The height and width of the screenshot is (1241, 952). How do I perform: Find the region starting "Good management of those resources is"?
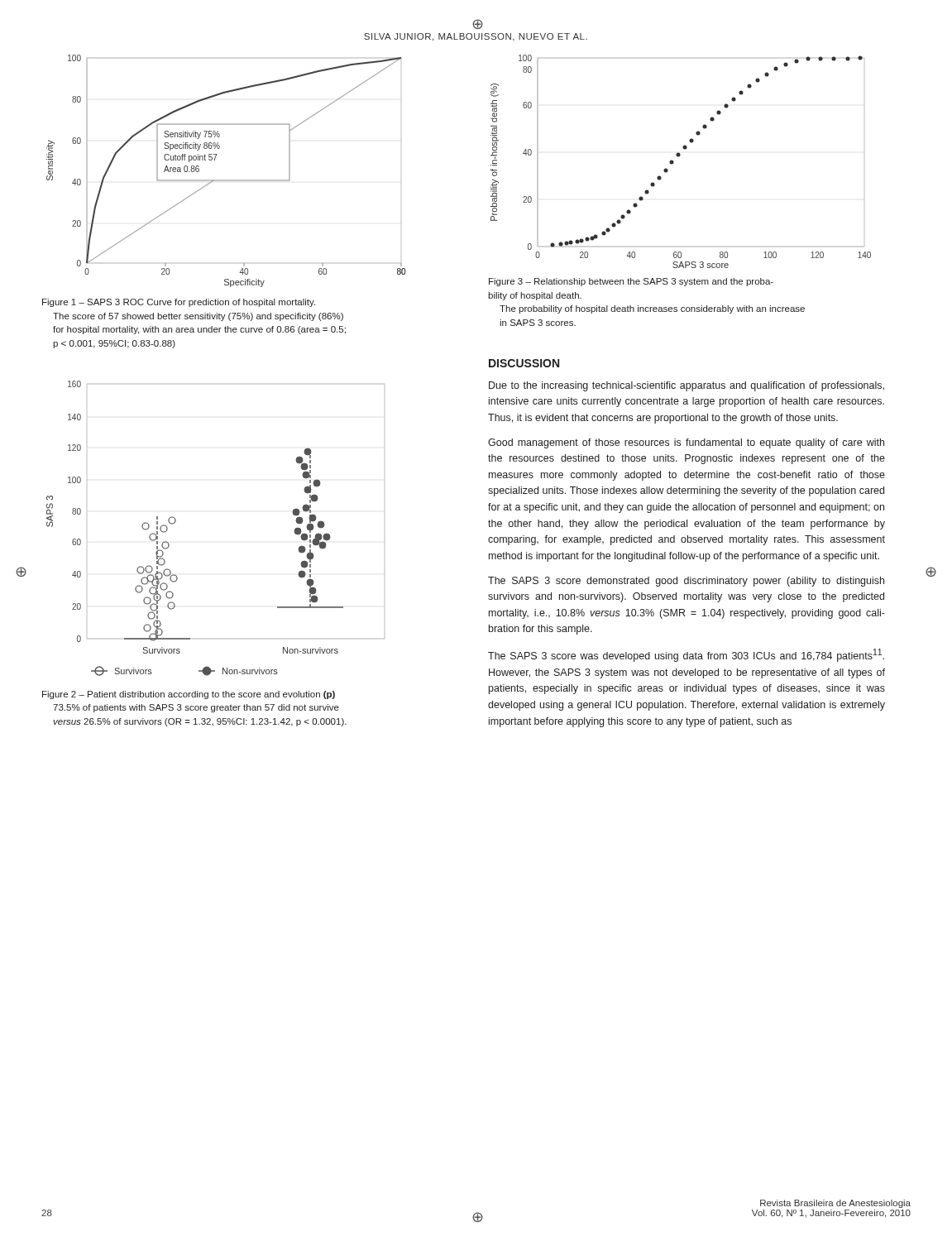(686, 499)
